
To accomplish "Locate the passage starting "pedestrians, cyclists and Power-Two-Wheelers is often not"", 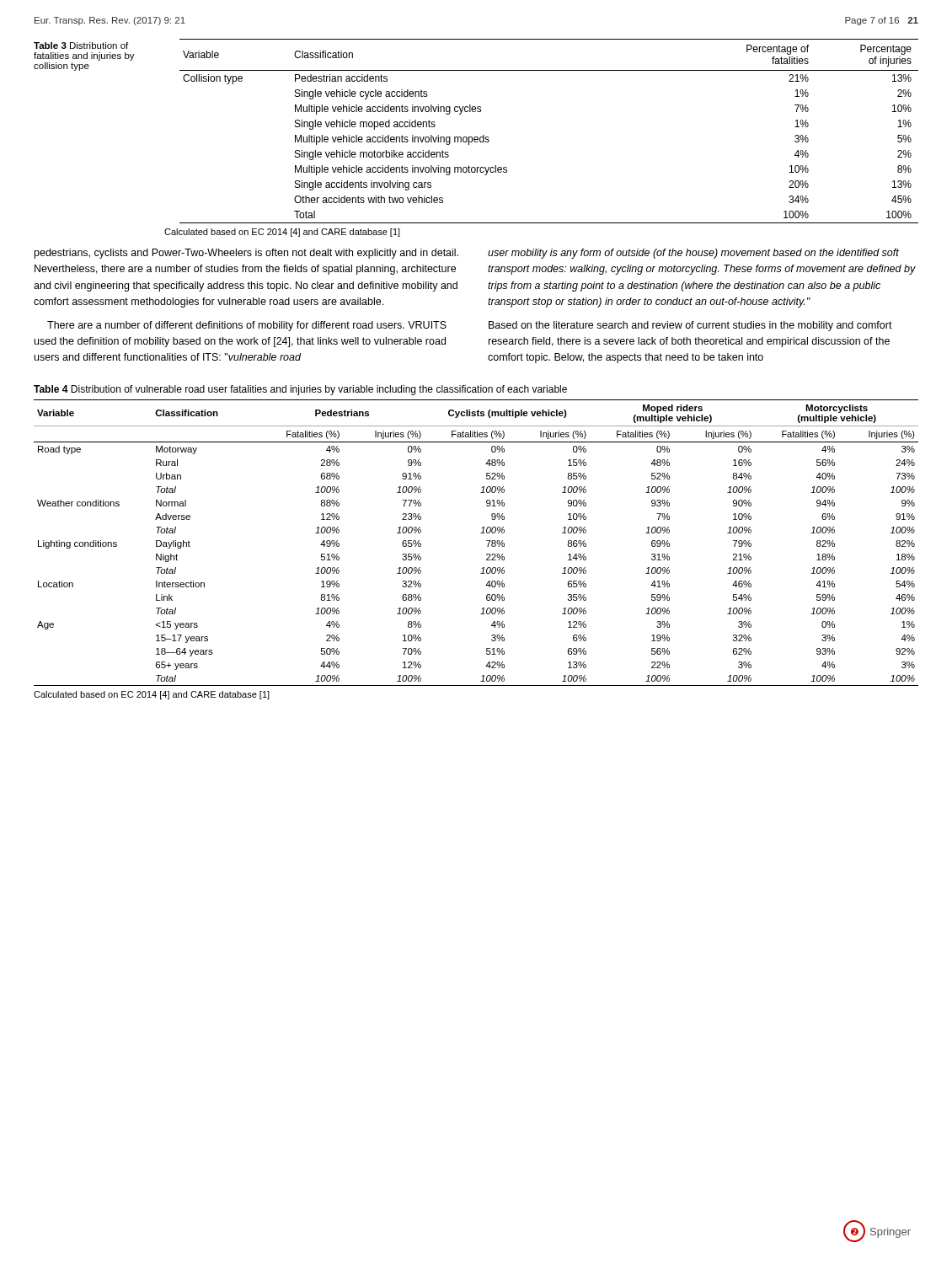I will [249, 306].
